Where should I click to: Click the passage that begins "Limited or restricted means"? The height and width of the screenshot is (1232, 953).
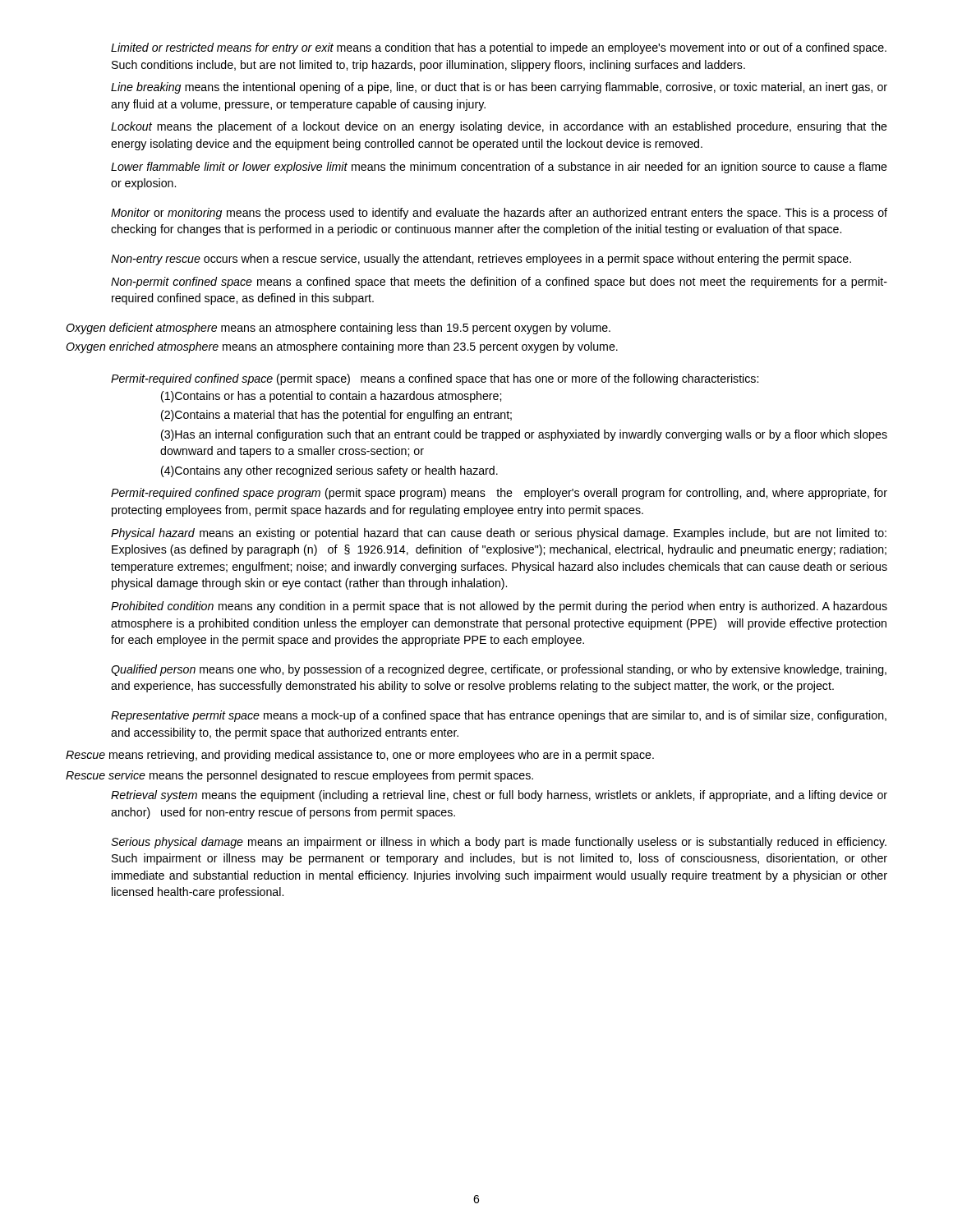pyautogui.click(x=476, y=56)
